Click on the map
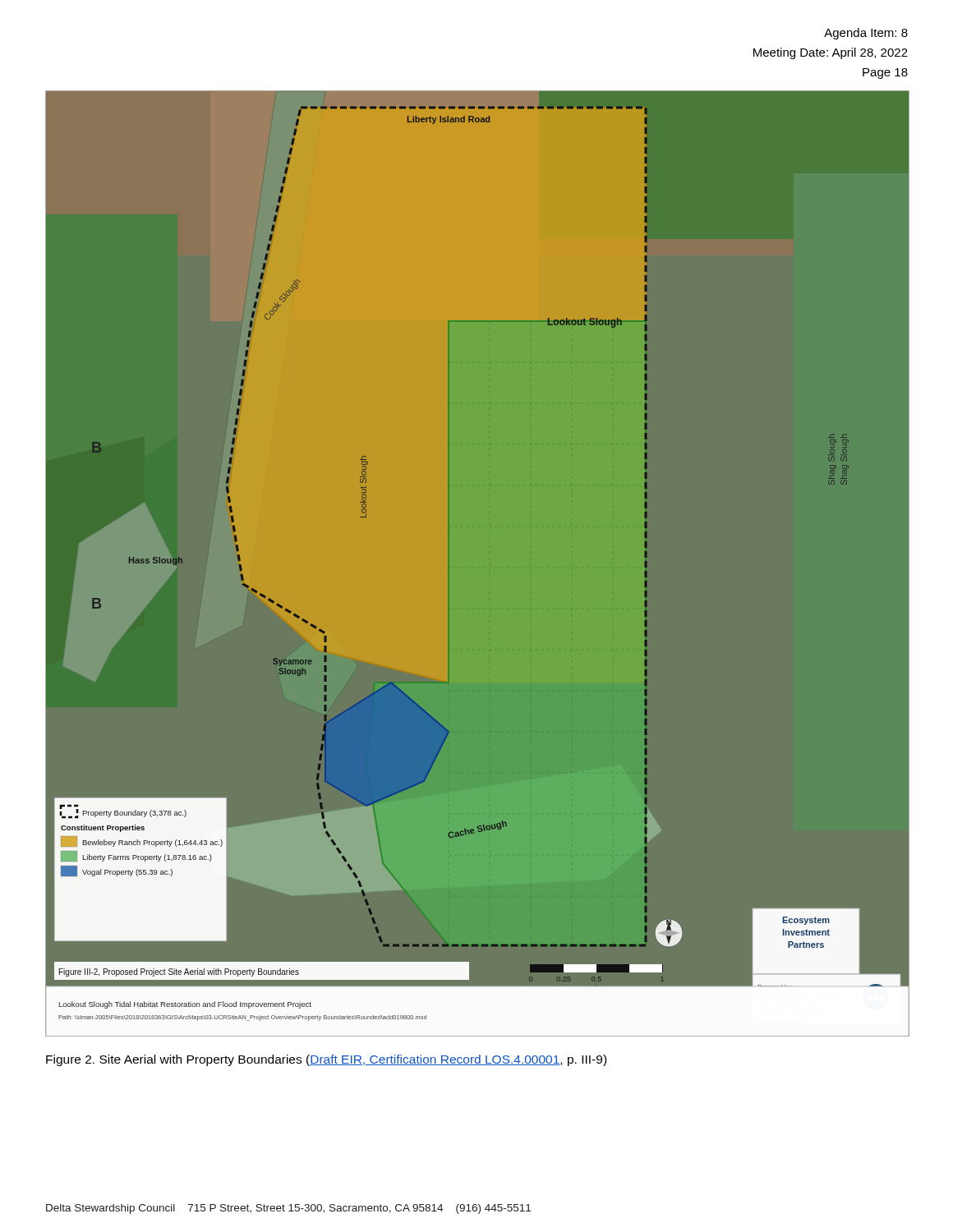Image resolution: width=953 pixels, height=1232 pixels. click(476, 563)
